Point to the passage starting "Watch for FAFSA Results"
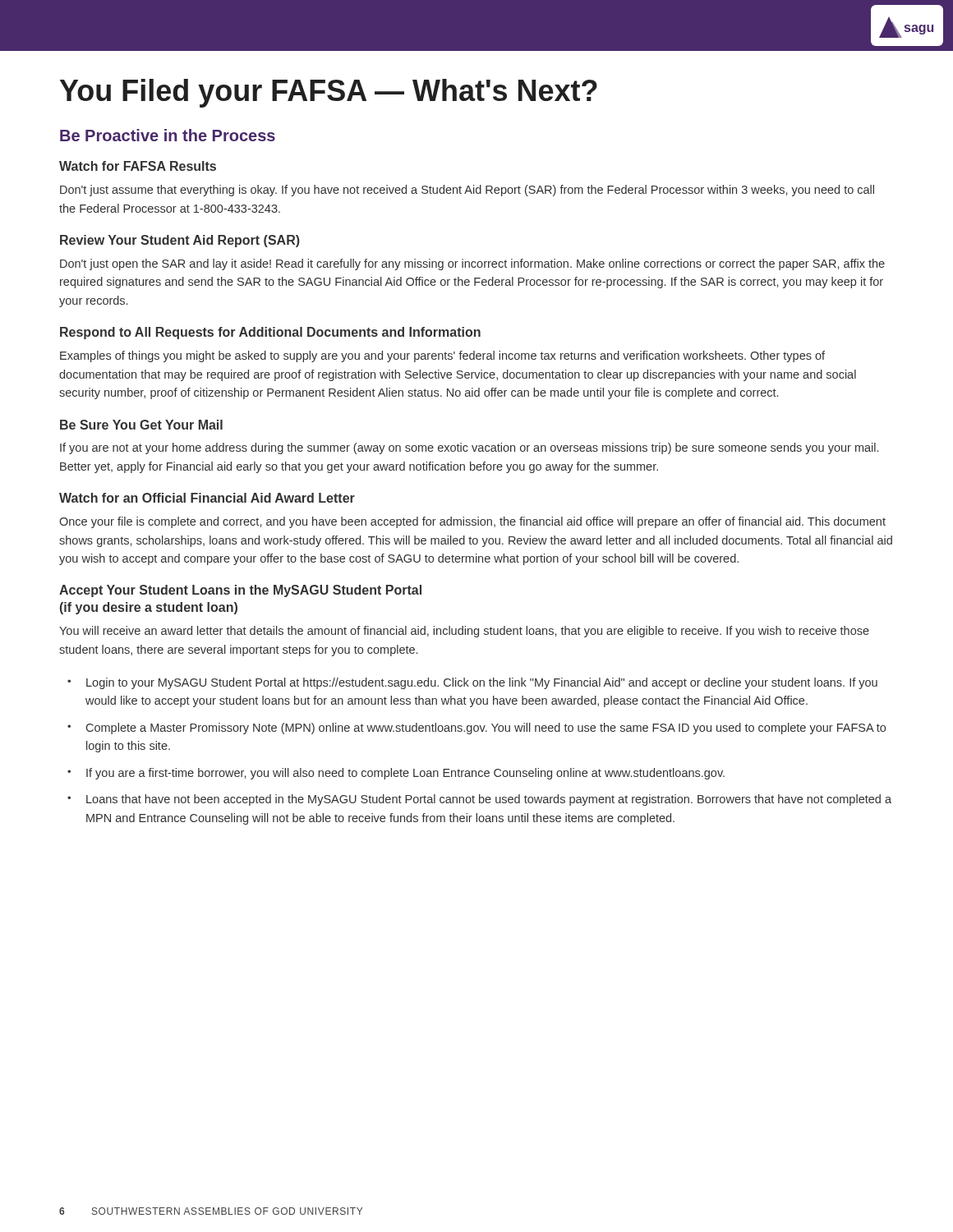The image size is (953, 1232). click(138, 166)
